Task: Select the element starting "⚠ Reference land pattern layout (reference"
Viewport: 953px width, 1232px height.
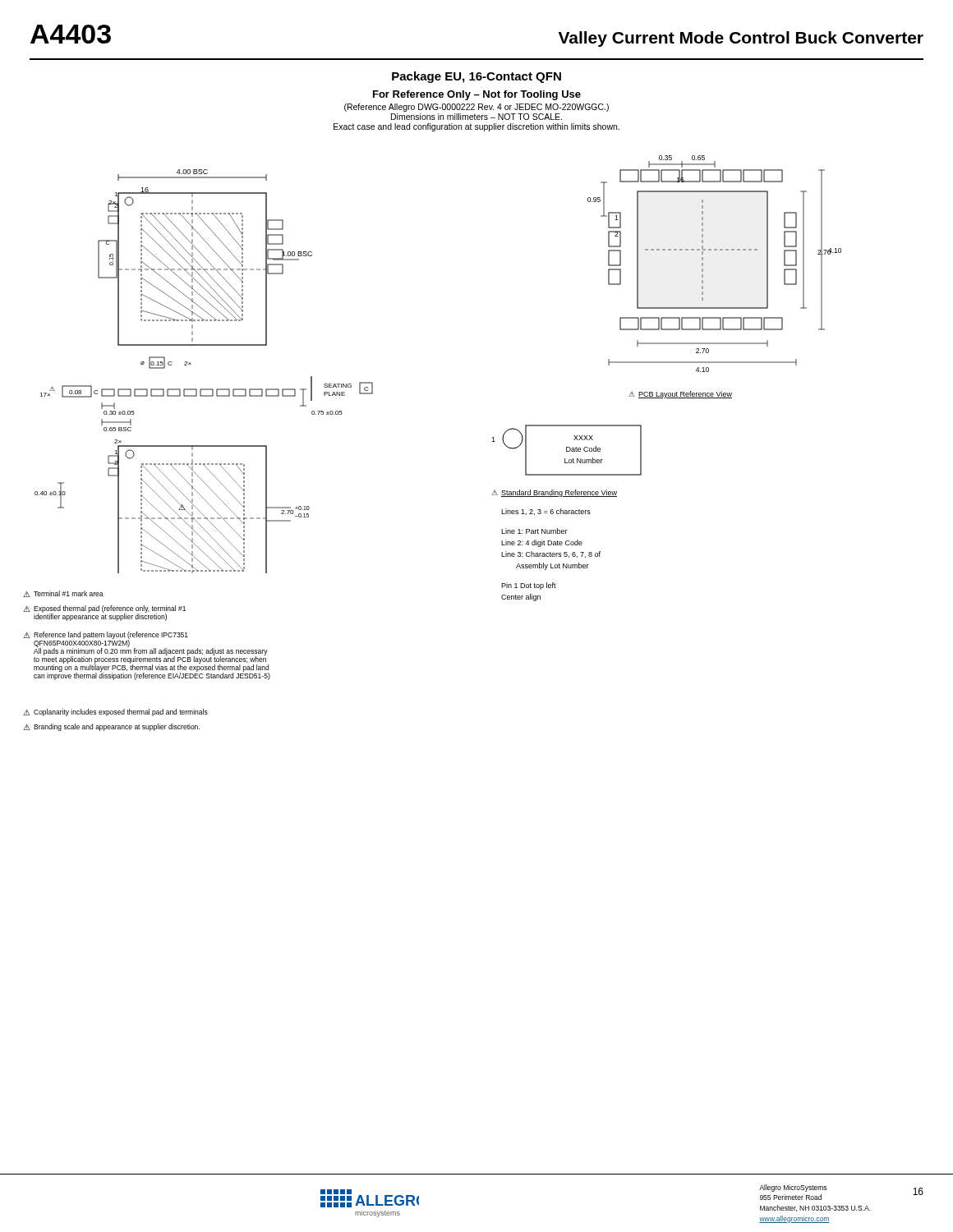Action: click(x=147, y=655)
